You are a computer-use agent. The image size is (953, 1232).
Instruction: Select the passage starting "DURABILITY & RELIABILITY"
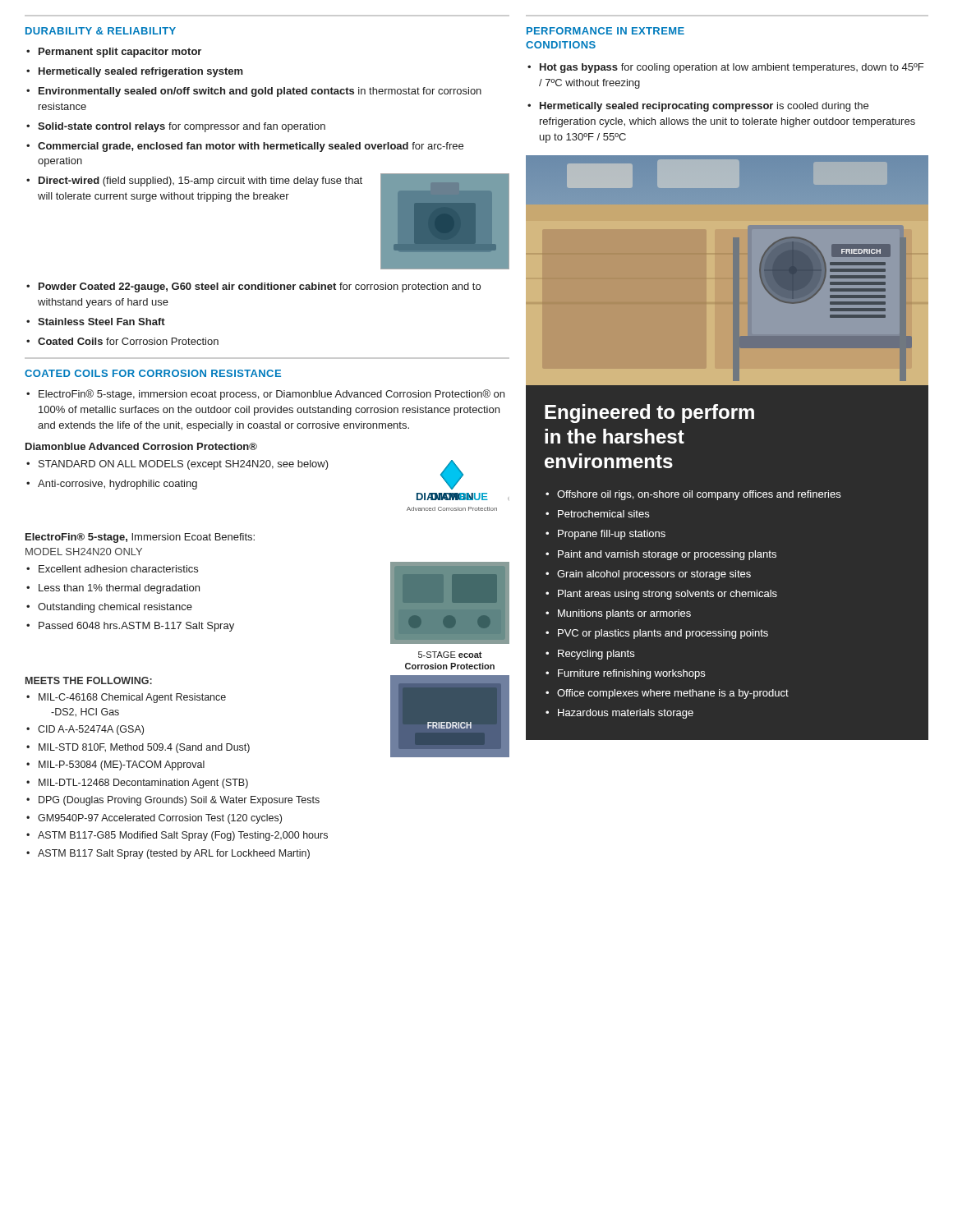tap(100, 31)
